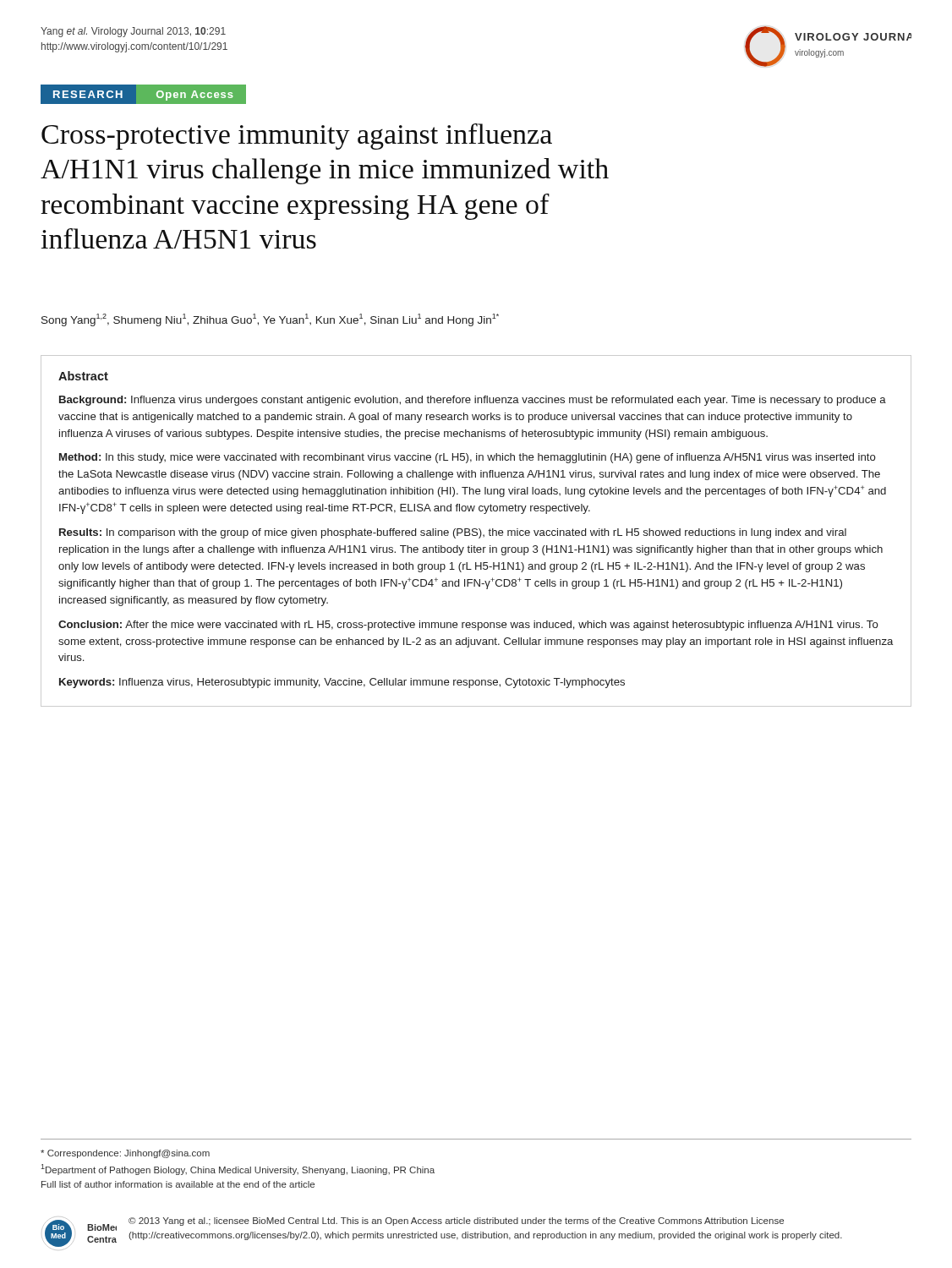Select the text starting "Correspondence: Jinhongf@sina.com 1Department of Pathogen Biology,"
This screenshot has width=952, height=1268.
[x=238, y=1169]
